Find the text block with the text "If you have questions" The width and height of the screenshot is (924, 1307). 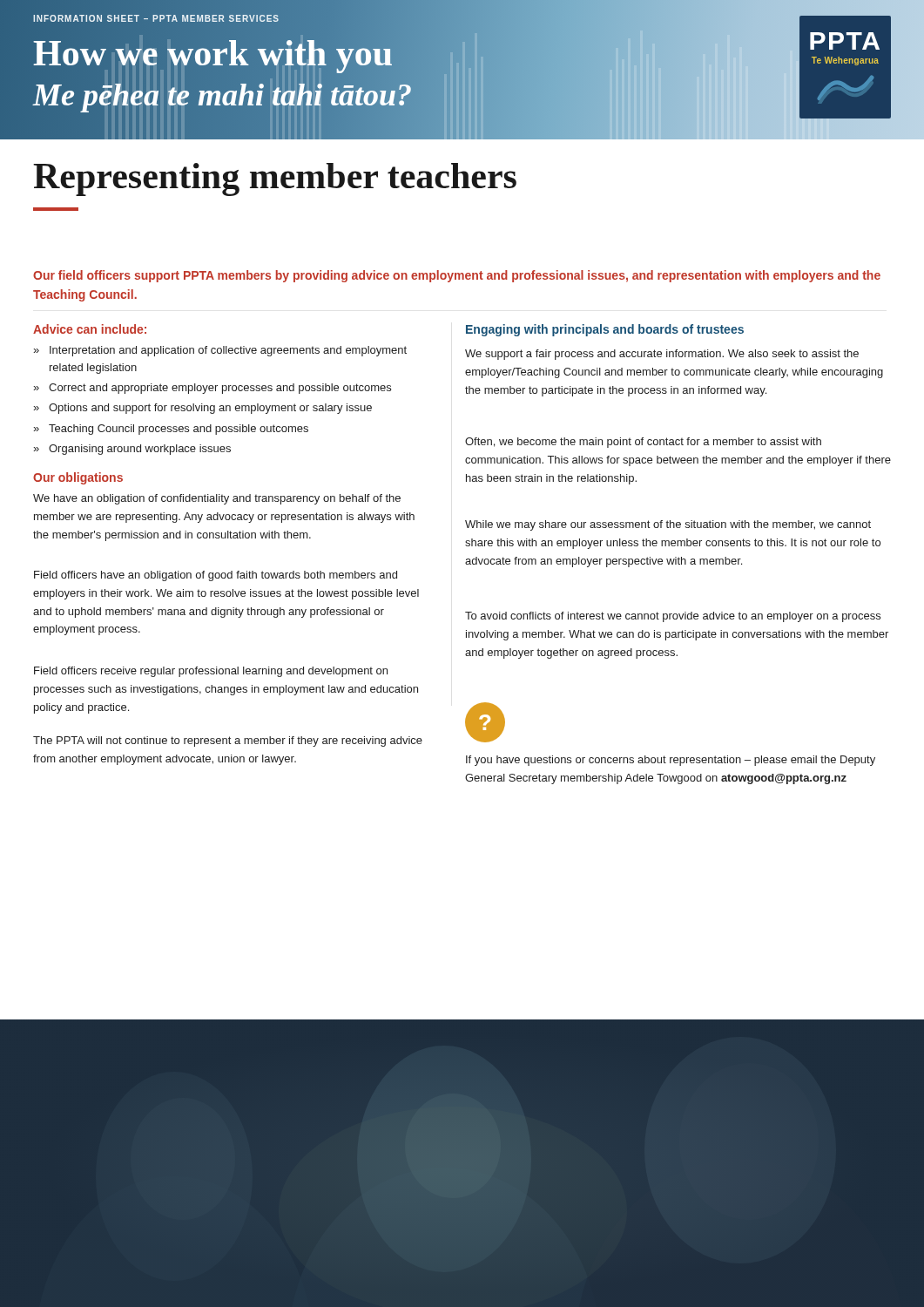[x=670, y=768]
